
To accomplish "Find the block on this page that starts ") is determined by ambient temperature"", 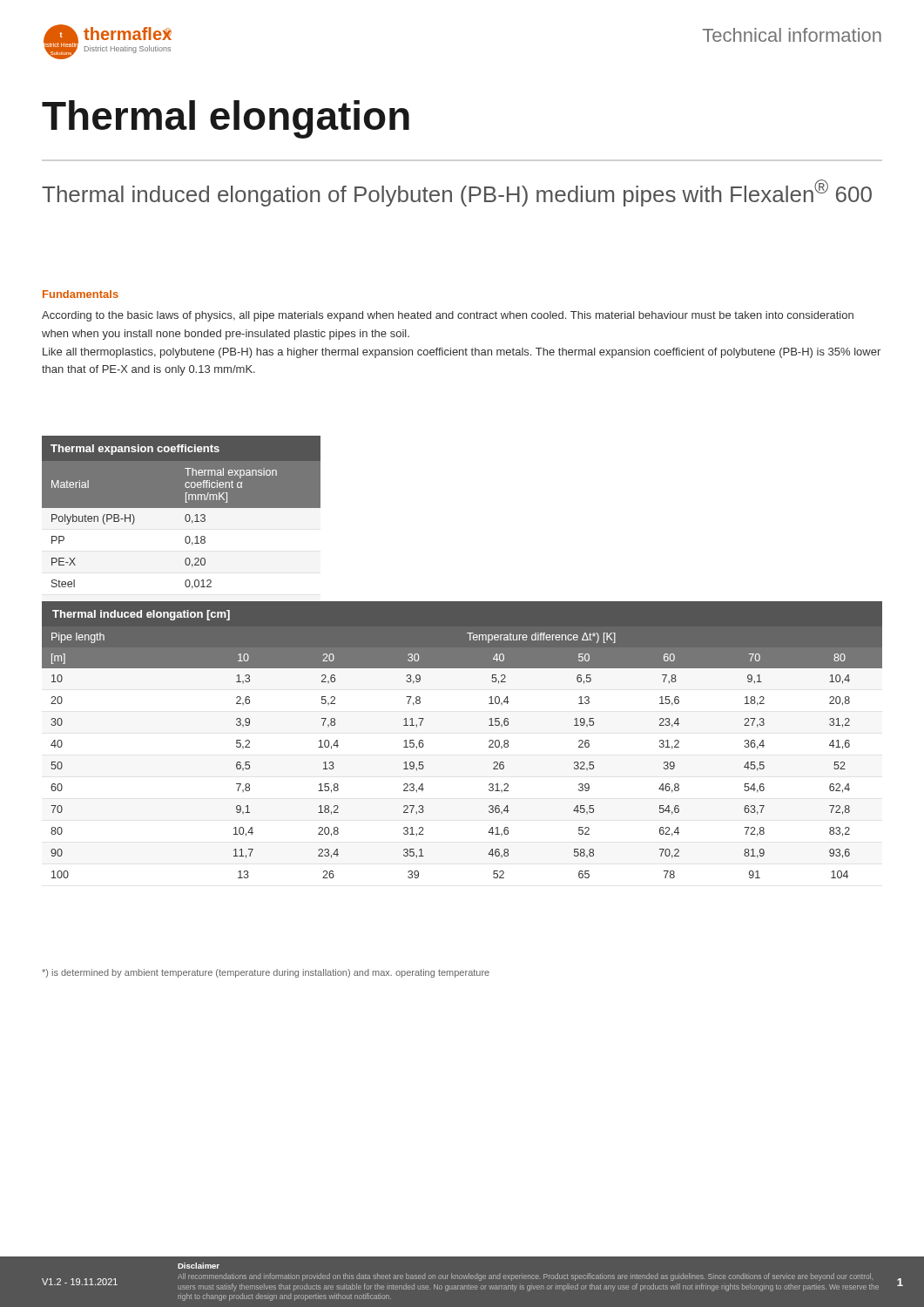I will click(266, 972).
